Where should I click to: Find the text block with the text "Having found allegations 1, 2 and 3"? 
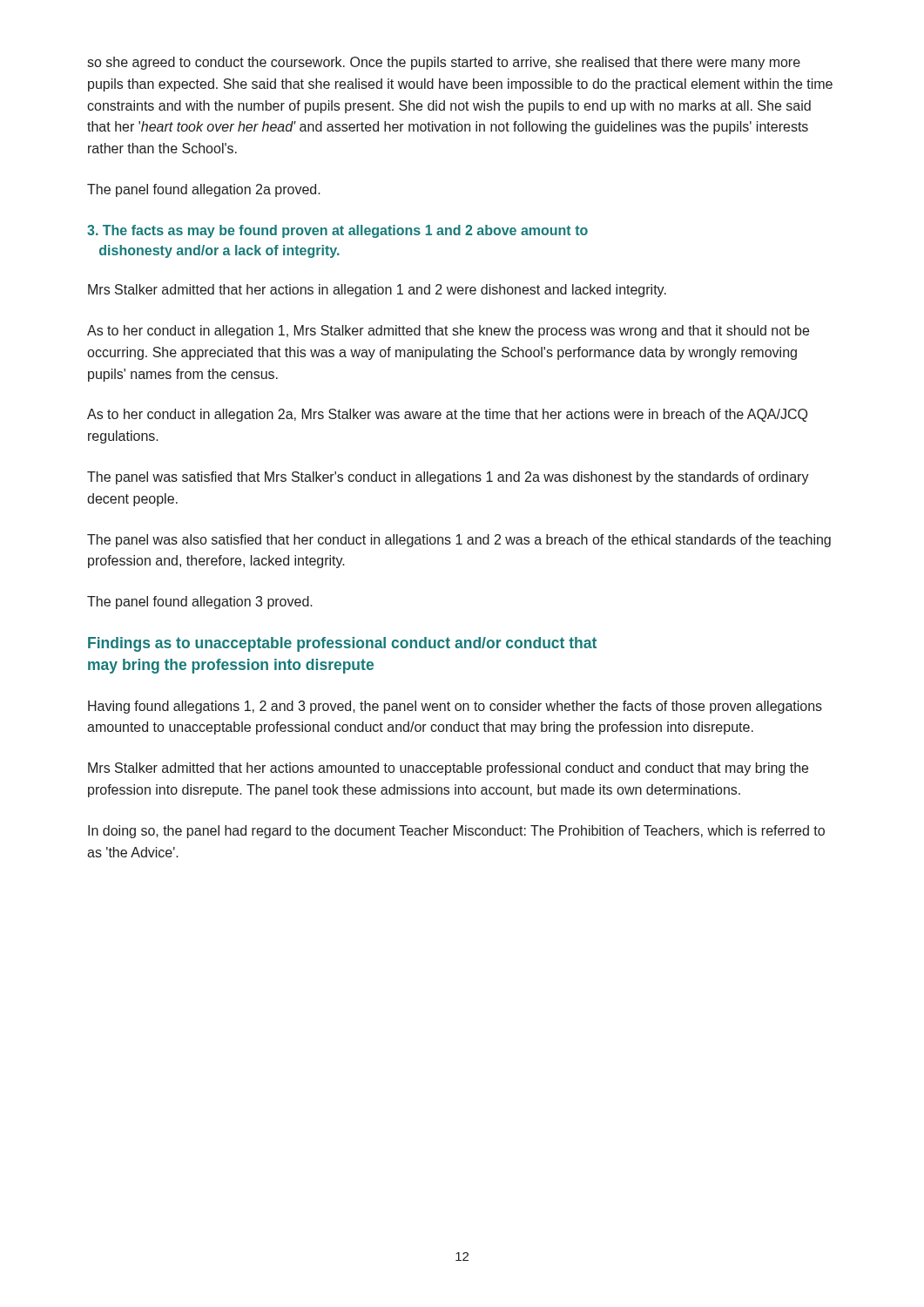point(455,717)
